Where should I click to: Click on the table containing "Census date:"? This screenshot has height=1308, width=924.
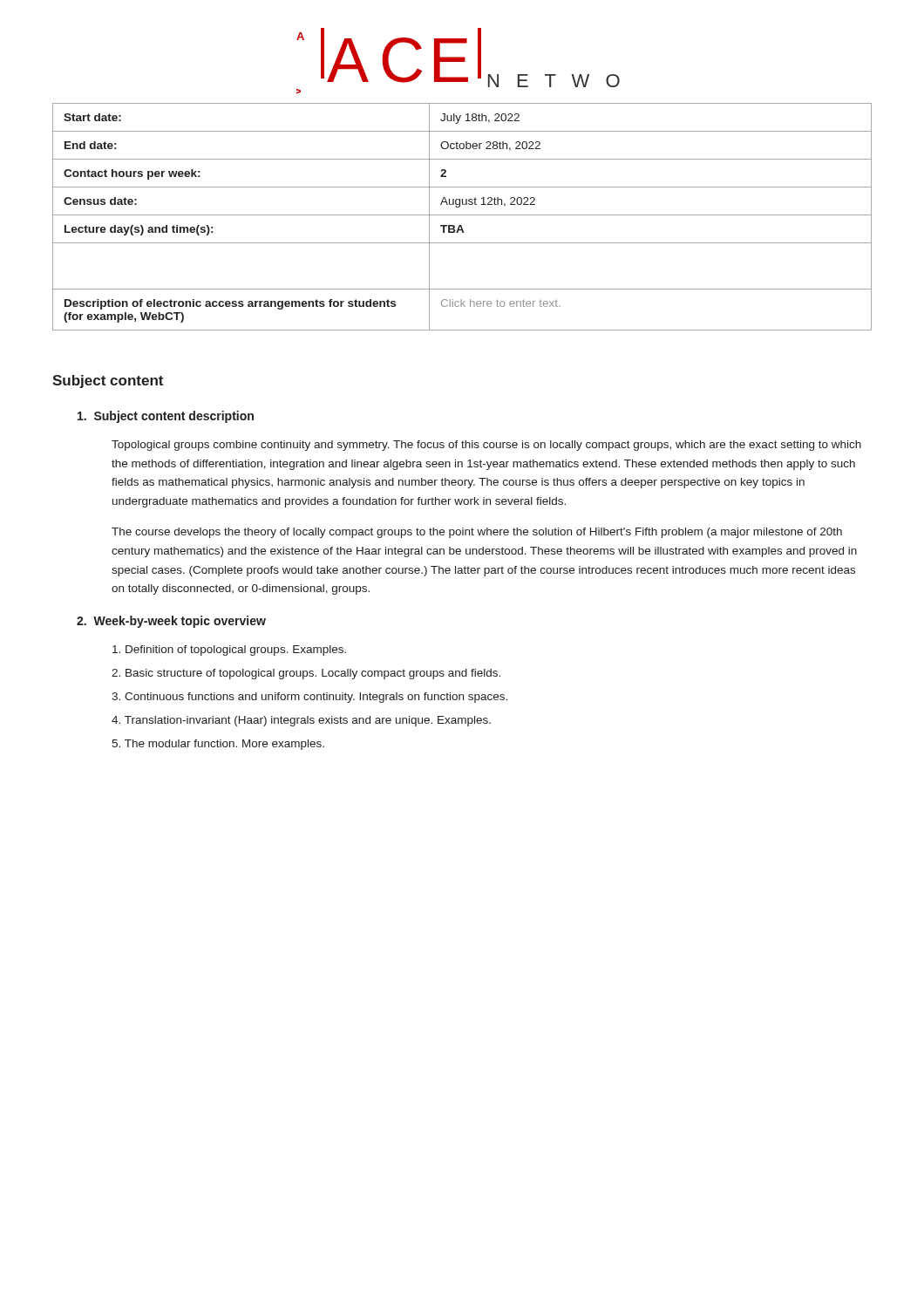[462, 217]
